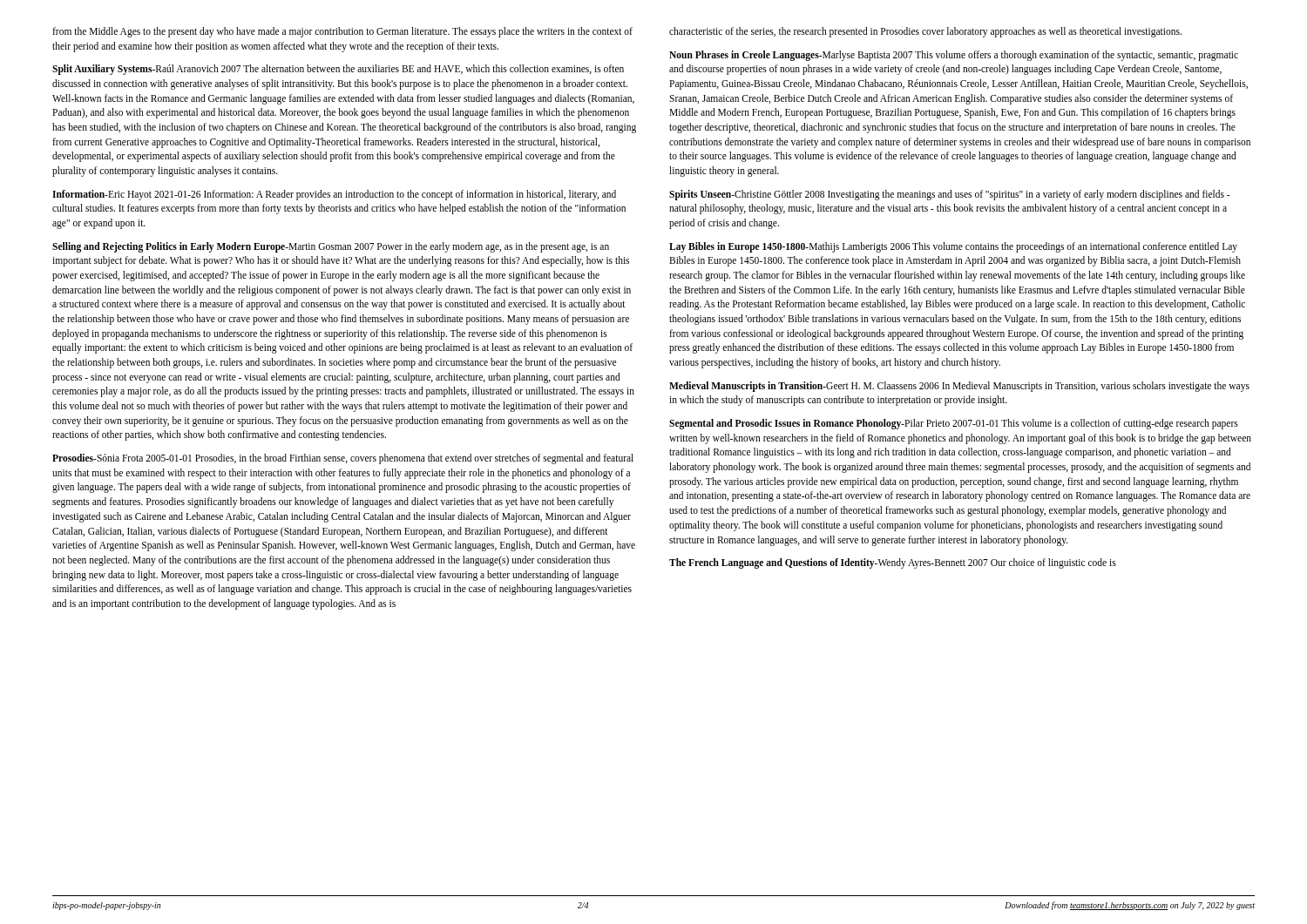Click the passage that begins "Lay Bibles in Europe"
The width and height of the screenshot is (1307, 924).
962,305
